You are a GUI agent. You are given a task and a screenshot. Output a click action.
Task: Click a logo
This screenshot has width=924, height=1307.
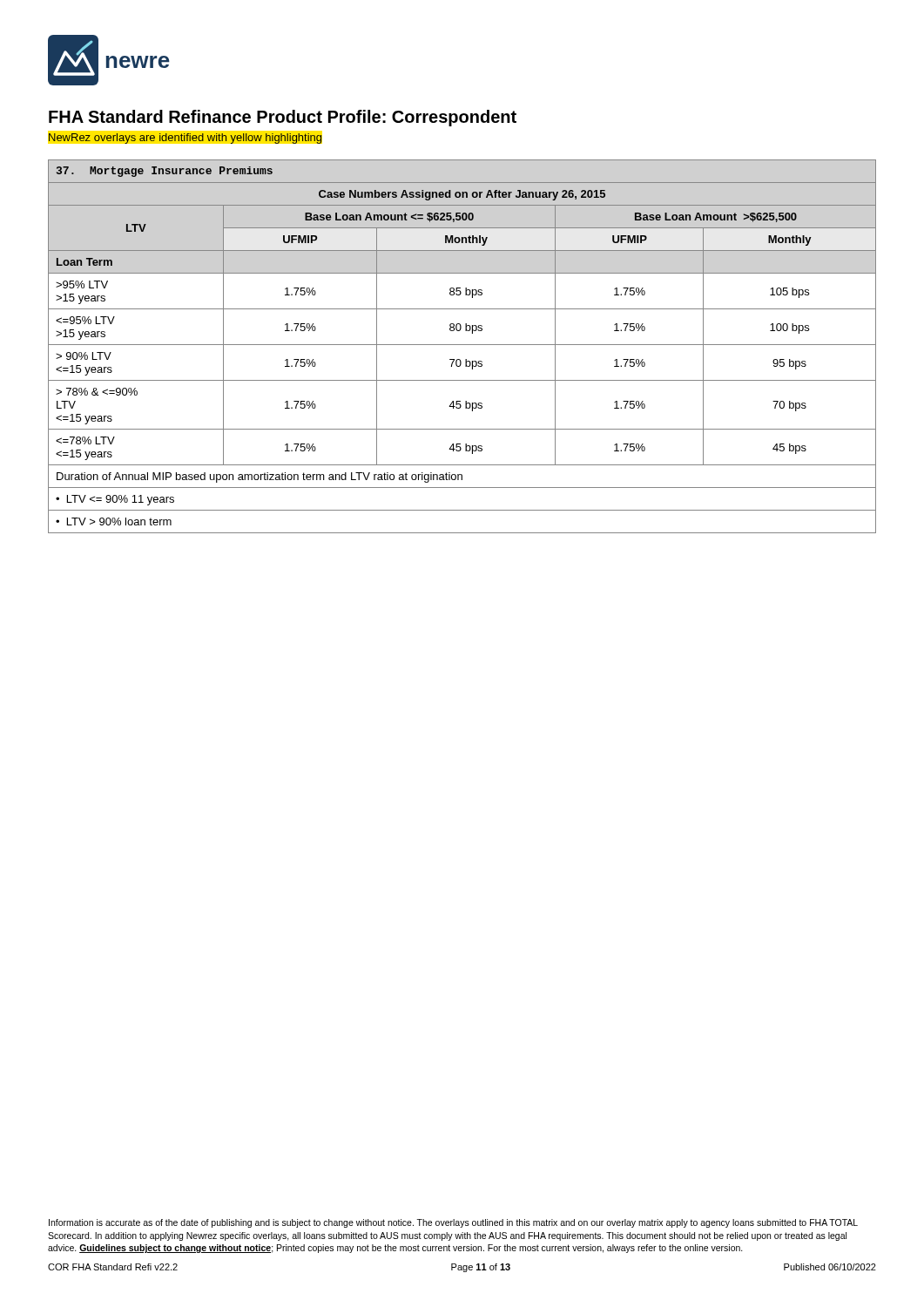tap(462, 63)
